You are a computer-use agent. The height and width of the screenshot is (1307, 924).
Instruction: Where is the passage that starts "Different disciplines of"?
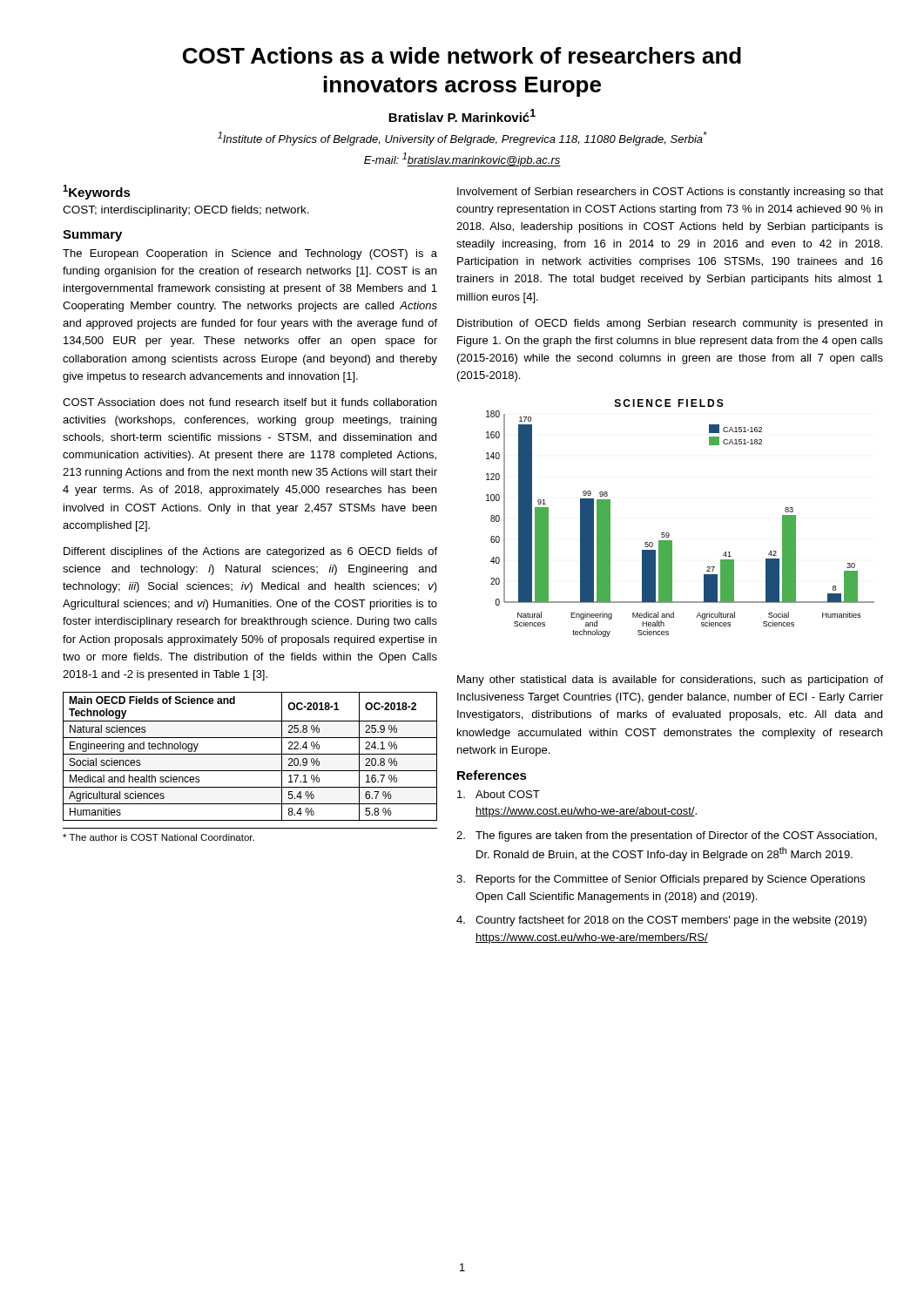pyautogui.click(x=250, y=612)
